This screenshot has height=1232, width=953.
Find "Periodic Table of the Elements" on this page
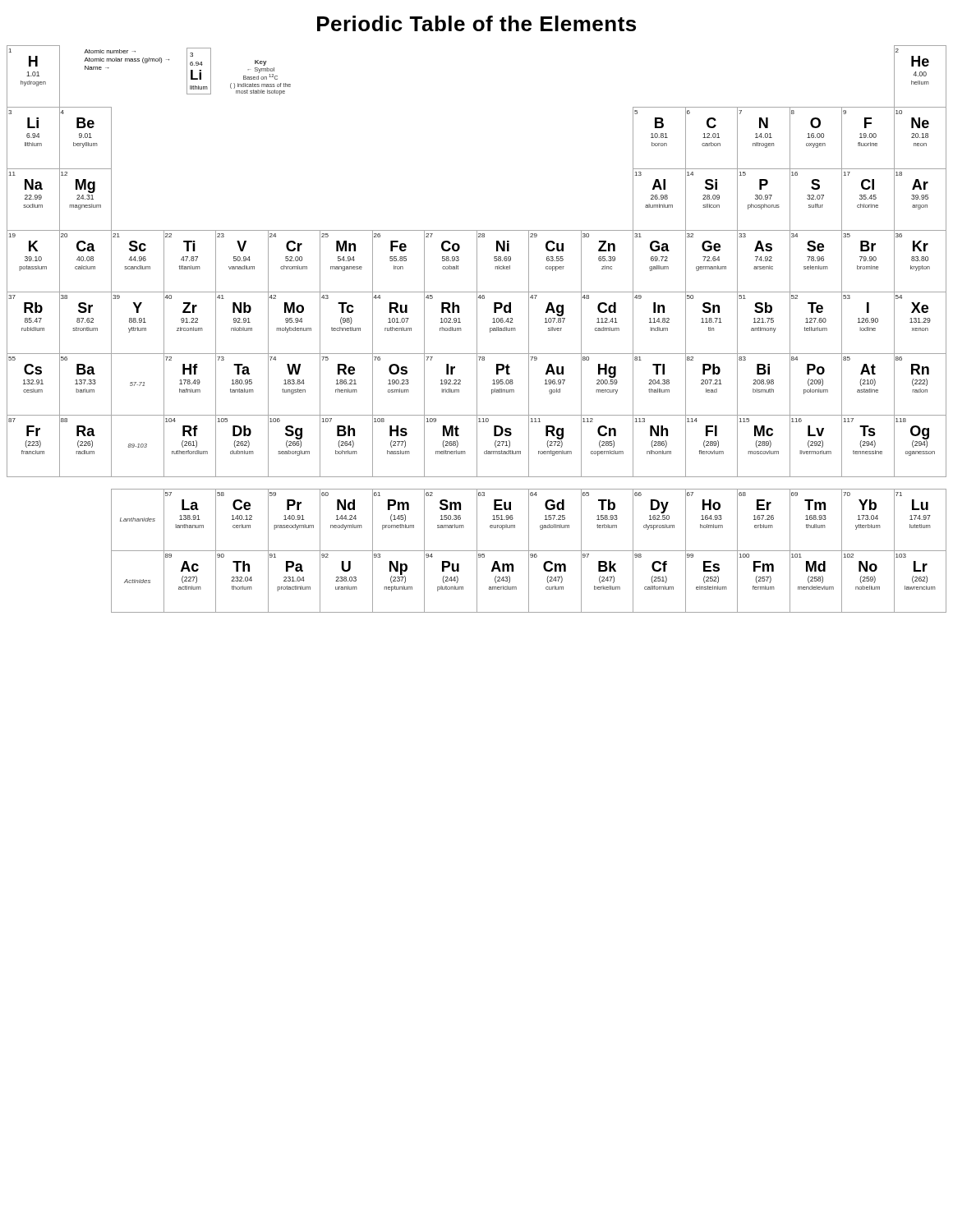(476, 24)
